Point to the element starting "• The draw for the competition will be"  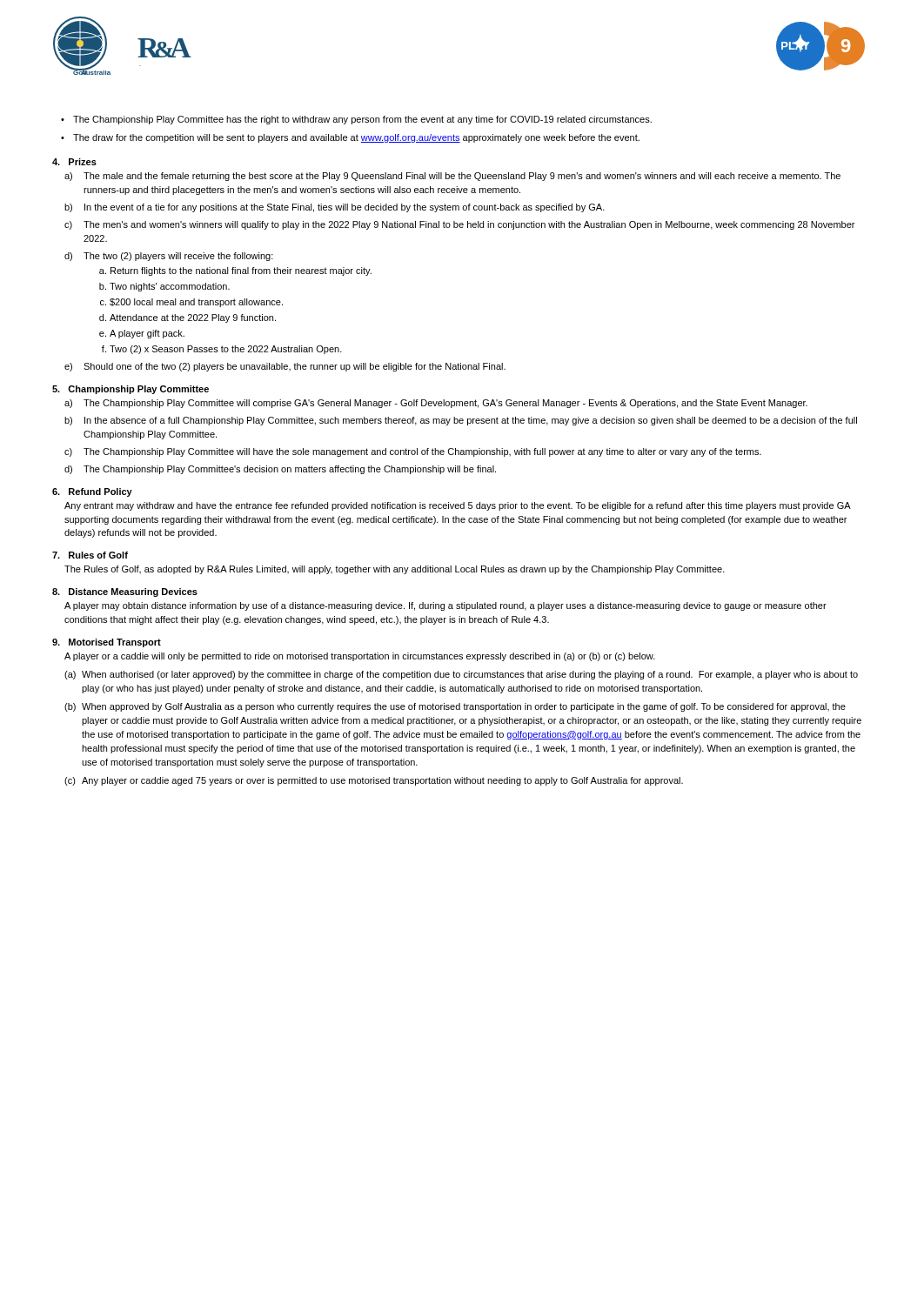351,138
